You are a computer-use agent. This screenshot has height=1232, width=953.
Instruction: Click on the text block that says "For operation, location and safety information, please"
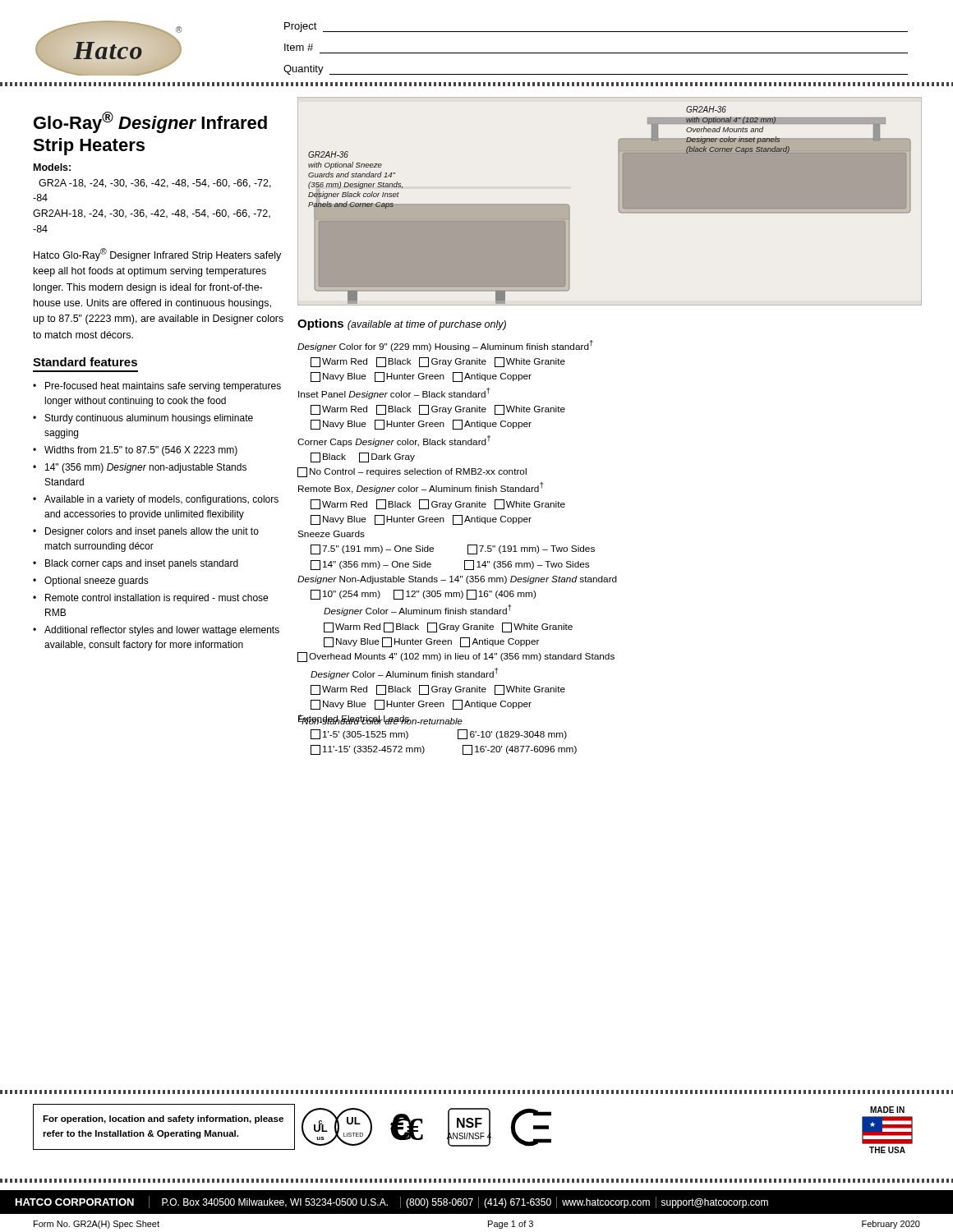click(x=163, y=1126)
